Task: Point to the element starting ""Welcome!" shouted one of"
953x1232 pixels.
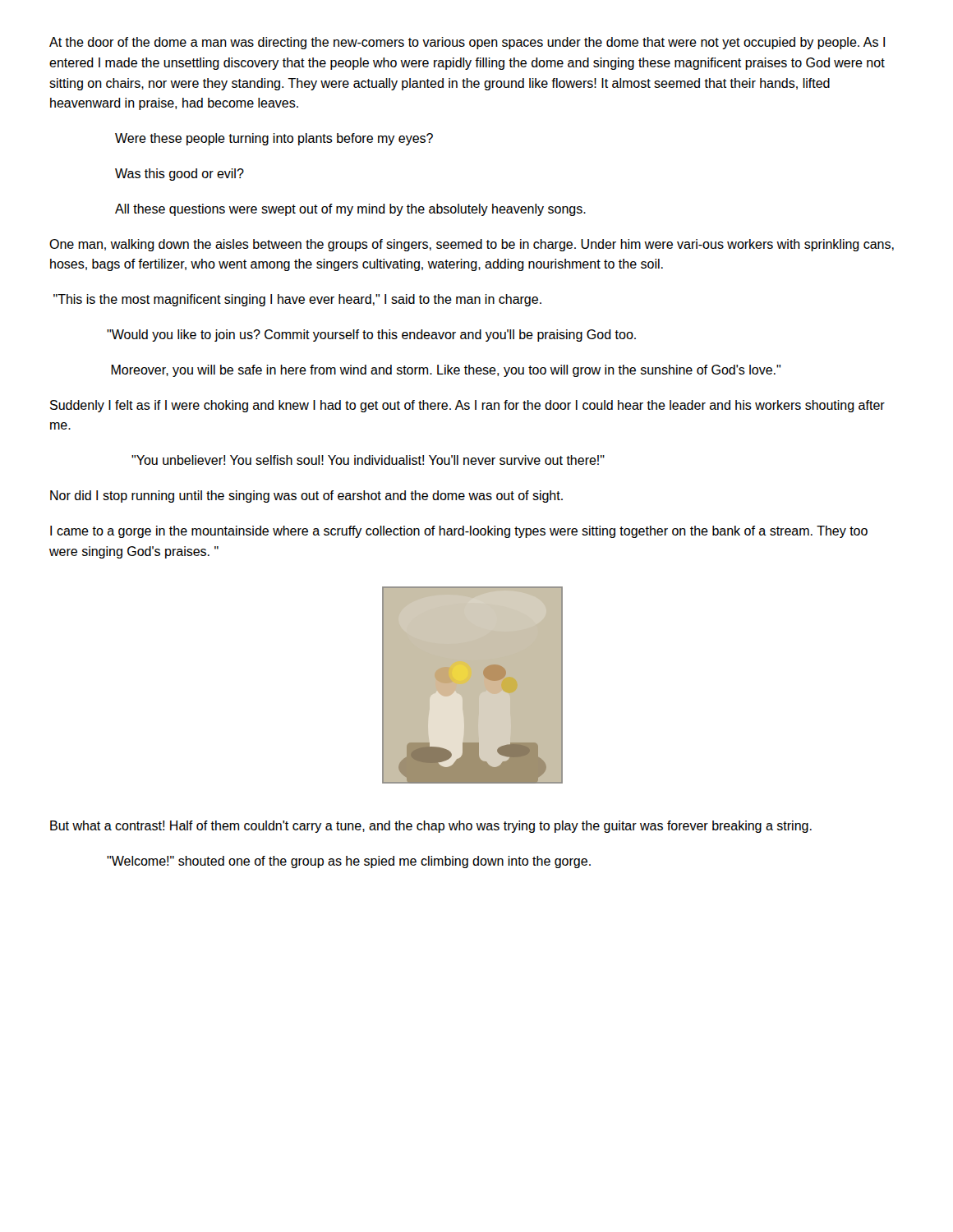Action: tap(349, 861)
